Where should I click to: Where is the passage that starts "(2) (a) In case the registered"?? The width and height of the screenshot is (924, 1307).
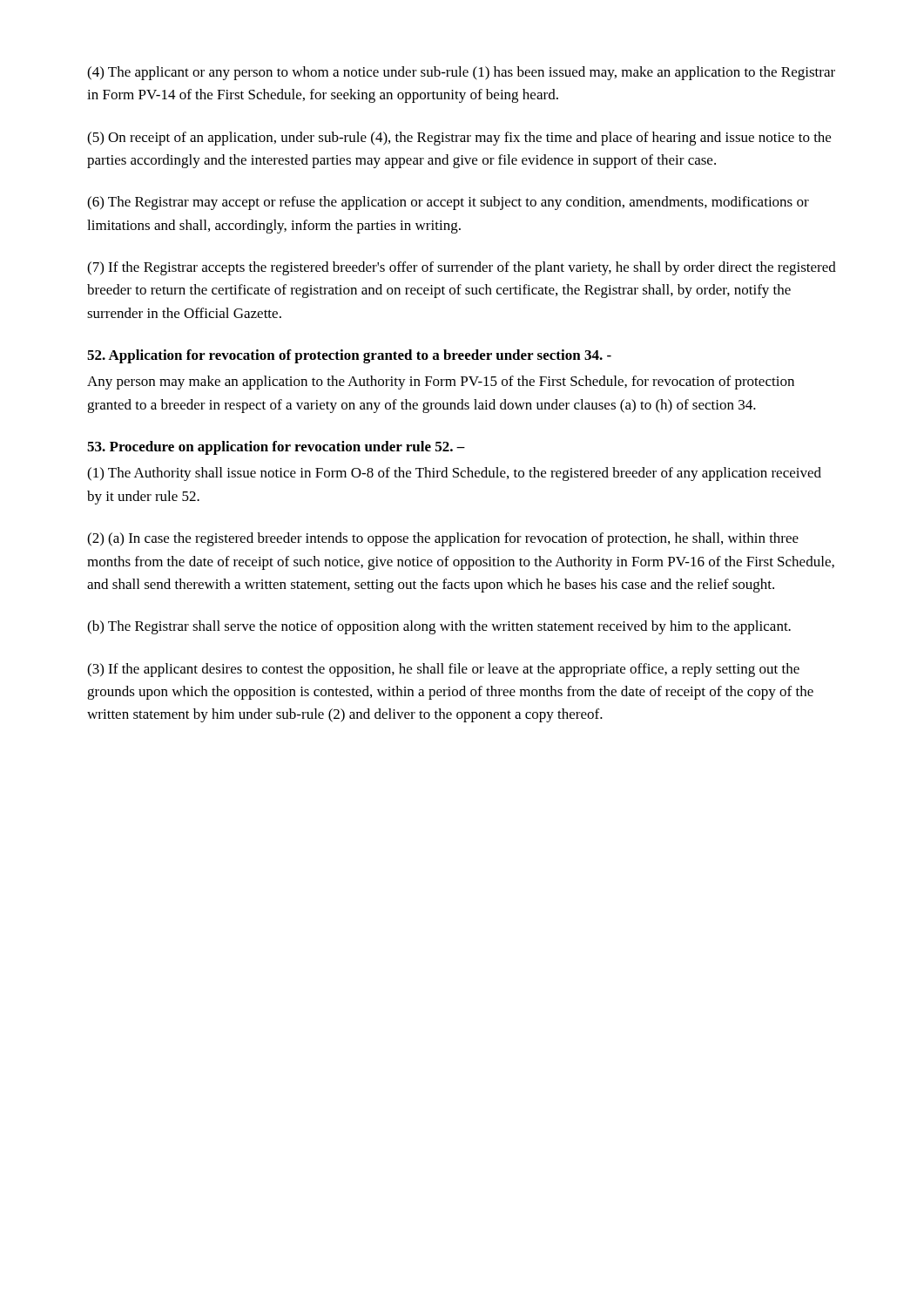point(461,561)
